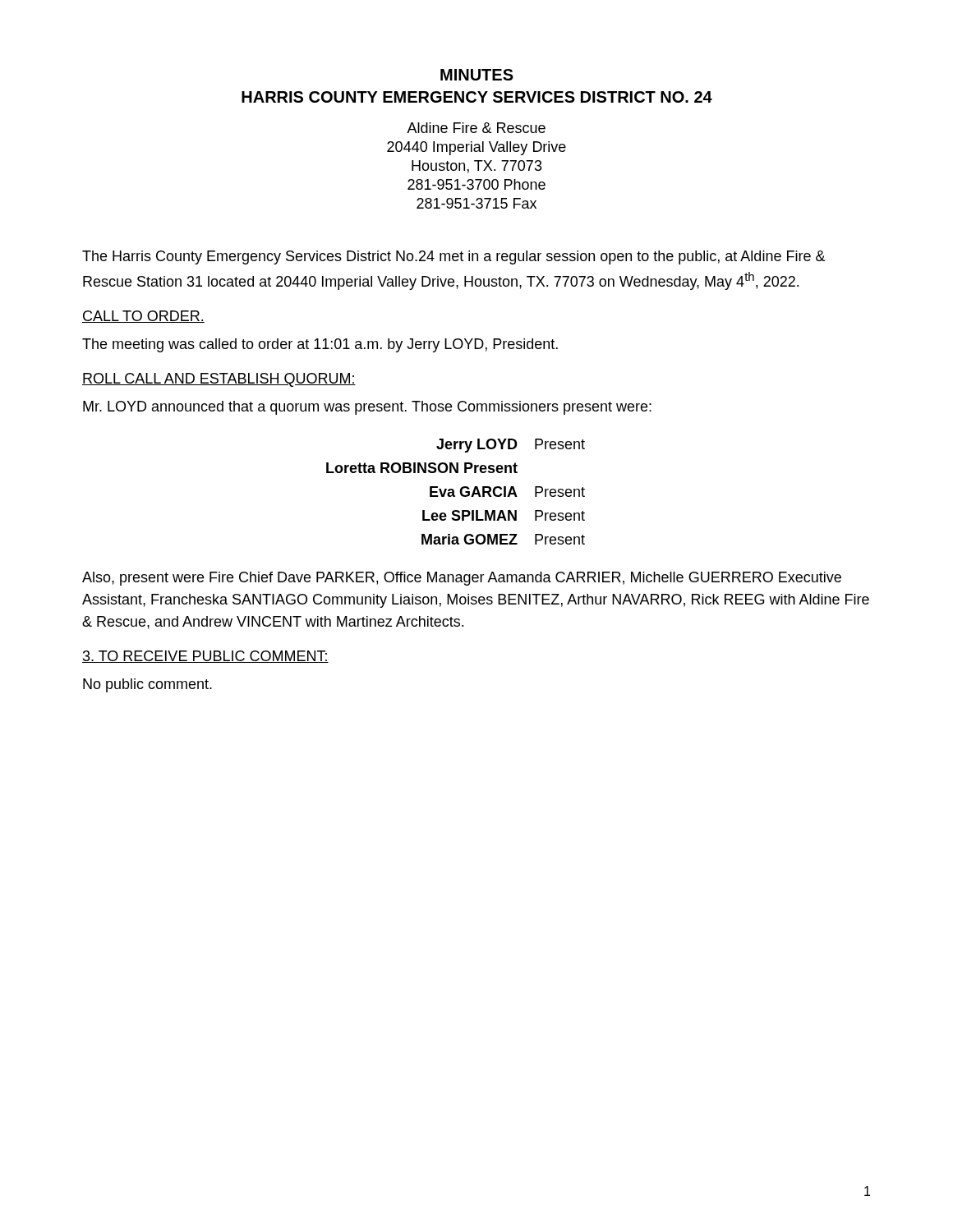
Task: Where is the section header that starts "ROLL CALL AND"?
Action: coord(219,379)
